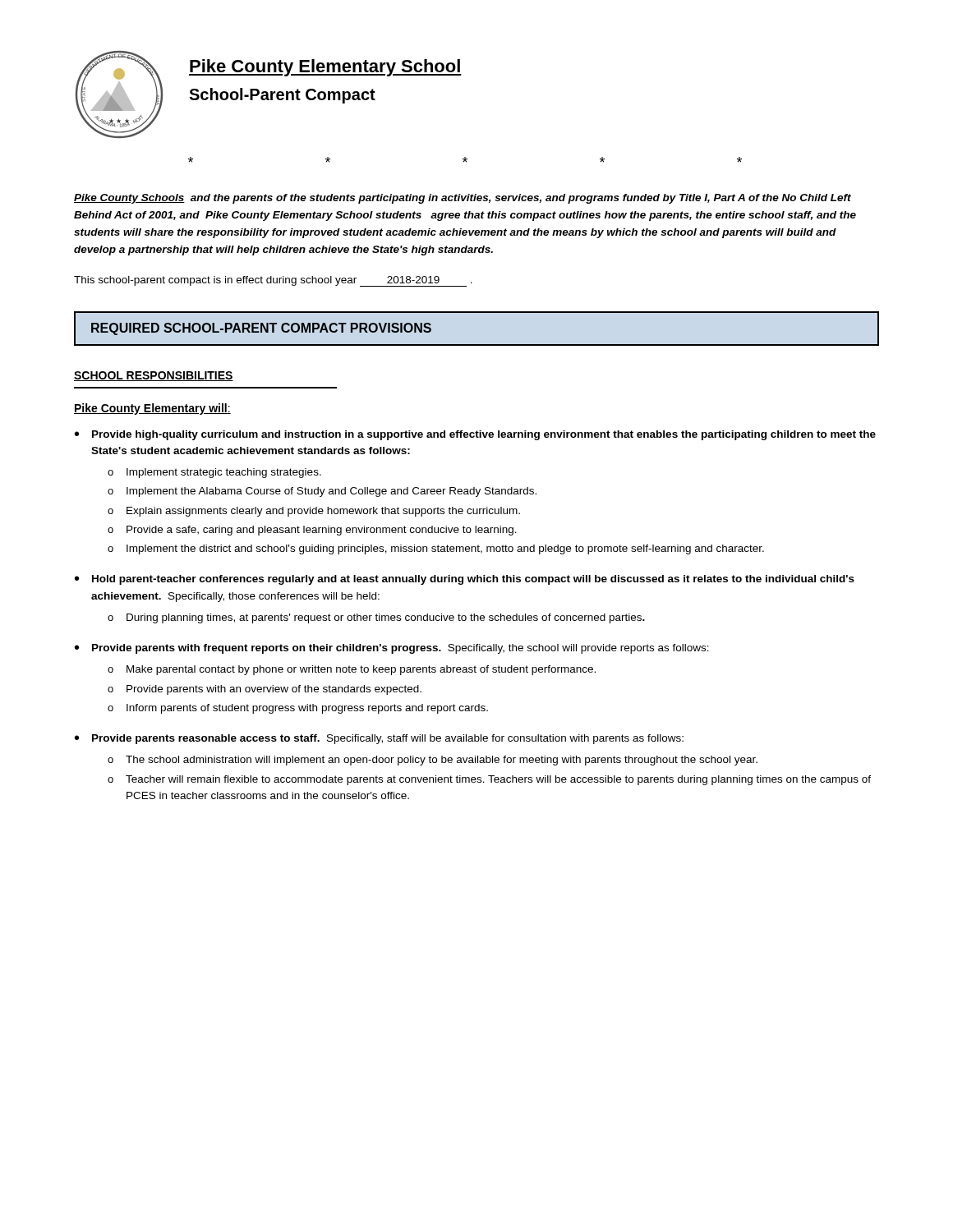
Task: Point to the passage starting "SCHOOL RESPONSIBILITIES"
Action: point(153,375)
